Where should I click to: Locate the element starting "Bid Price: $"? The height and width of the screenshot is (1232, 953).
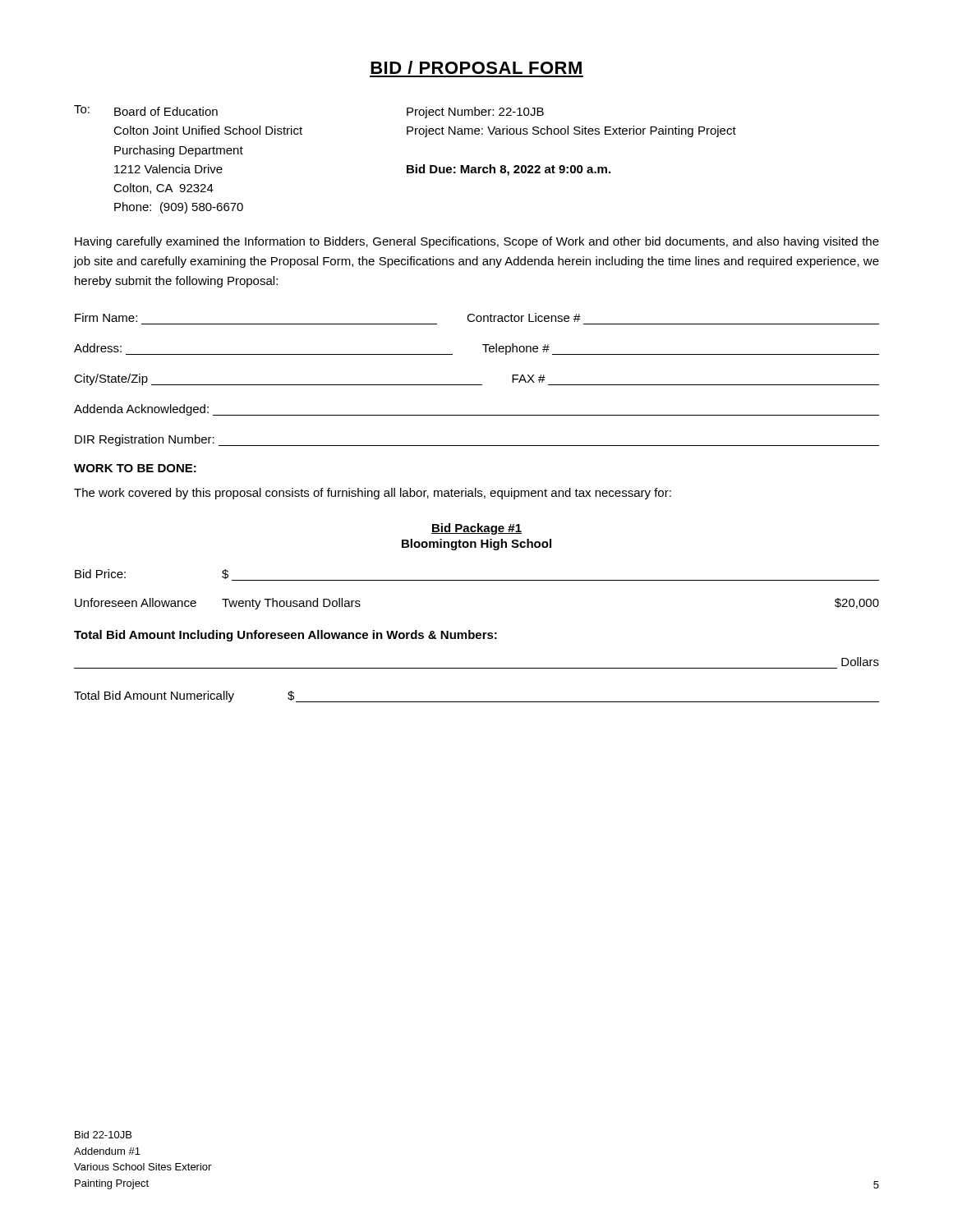click(x=476, y=572)
